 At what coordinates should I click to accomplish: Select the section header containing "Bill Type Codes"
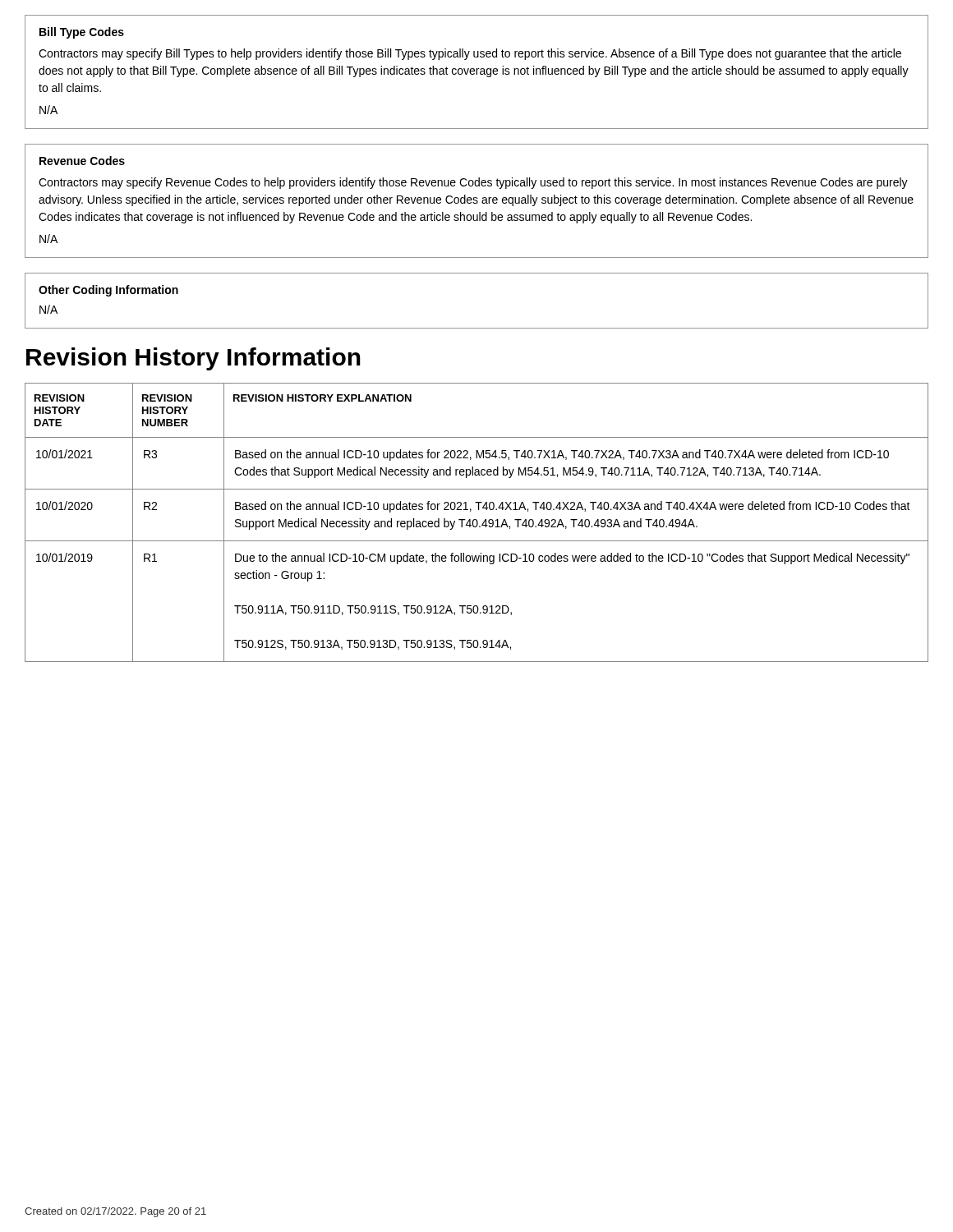476,71
